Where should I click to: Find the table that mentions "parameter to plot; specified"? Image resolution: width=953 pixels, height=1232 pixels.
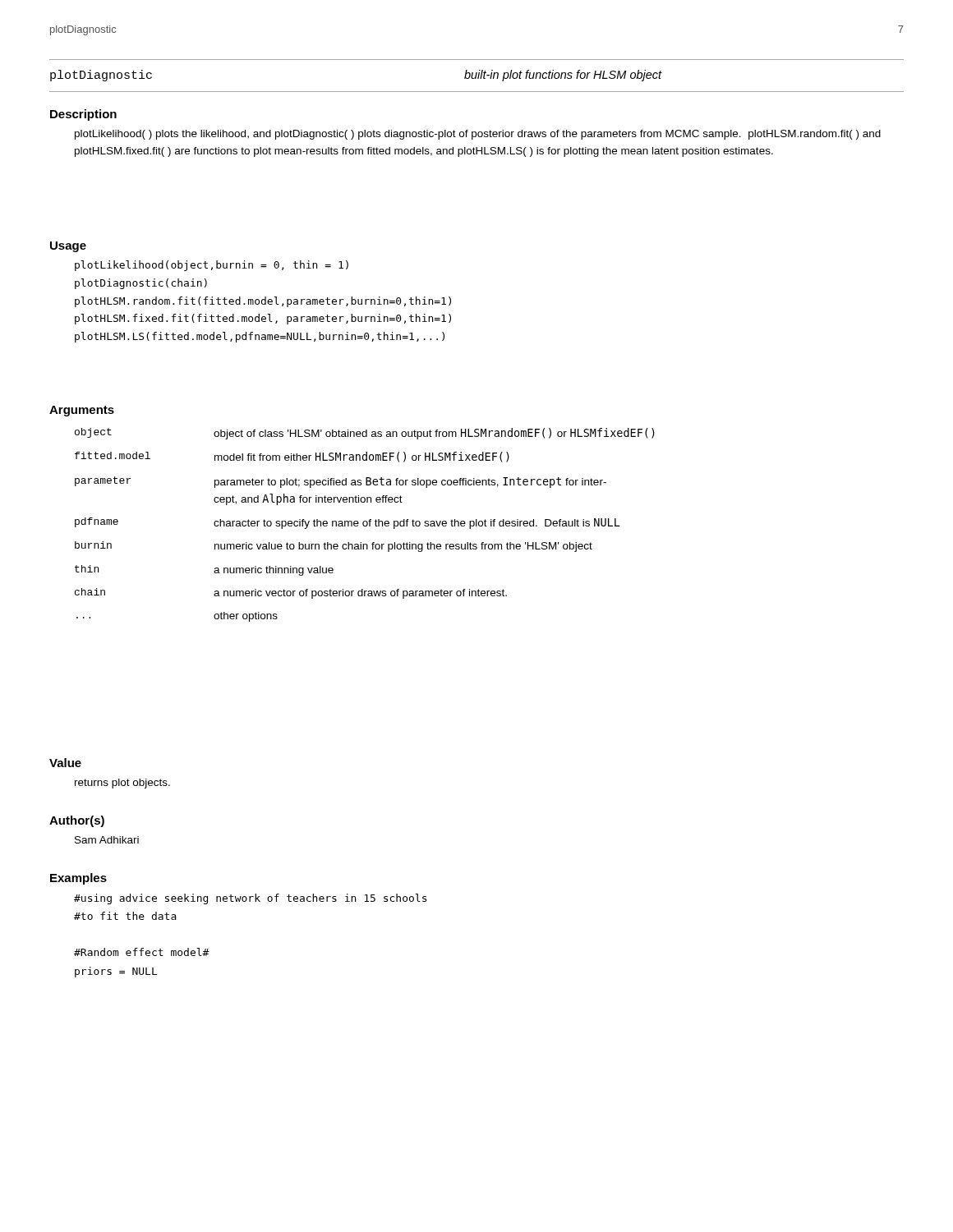pyautogui.click(x=476, y=525)
